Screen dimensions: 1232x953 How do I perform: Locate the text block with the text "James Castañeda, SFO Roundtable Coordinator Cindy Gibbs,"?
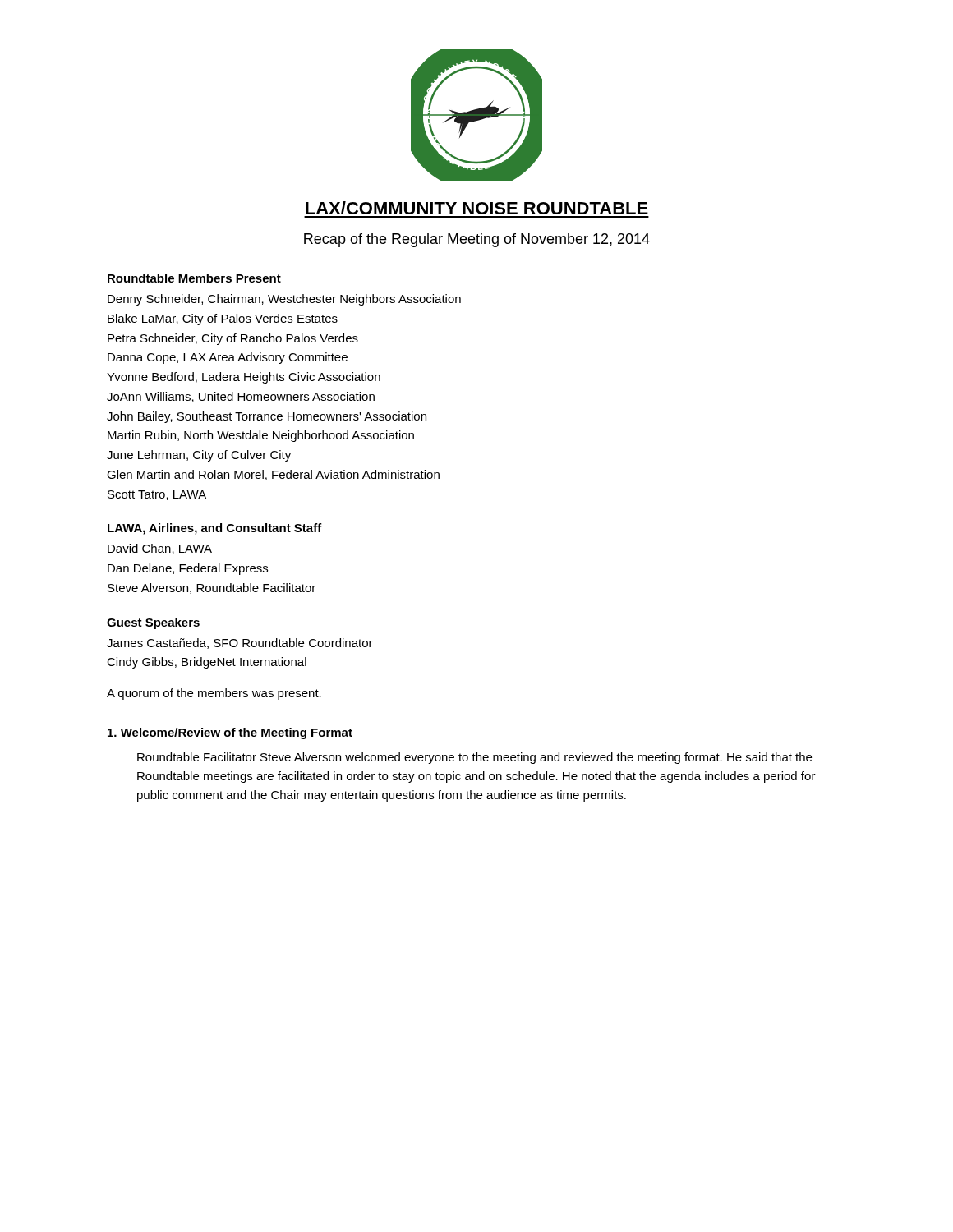[240, 644]
